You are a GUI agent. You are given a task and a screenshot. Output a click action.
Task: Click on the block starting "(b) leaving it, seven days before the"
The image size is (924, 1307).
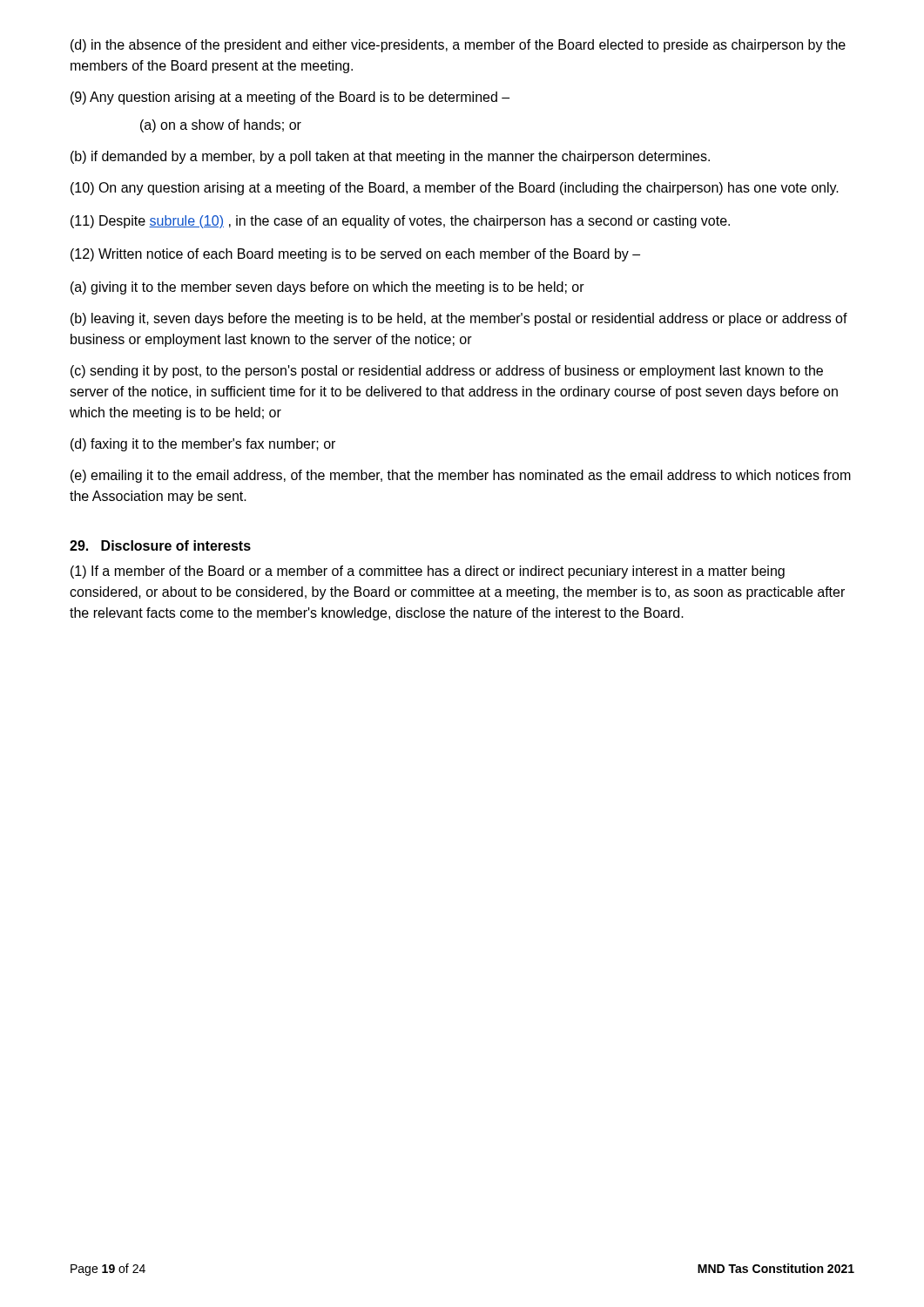tap(458, 329)
